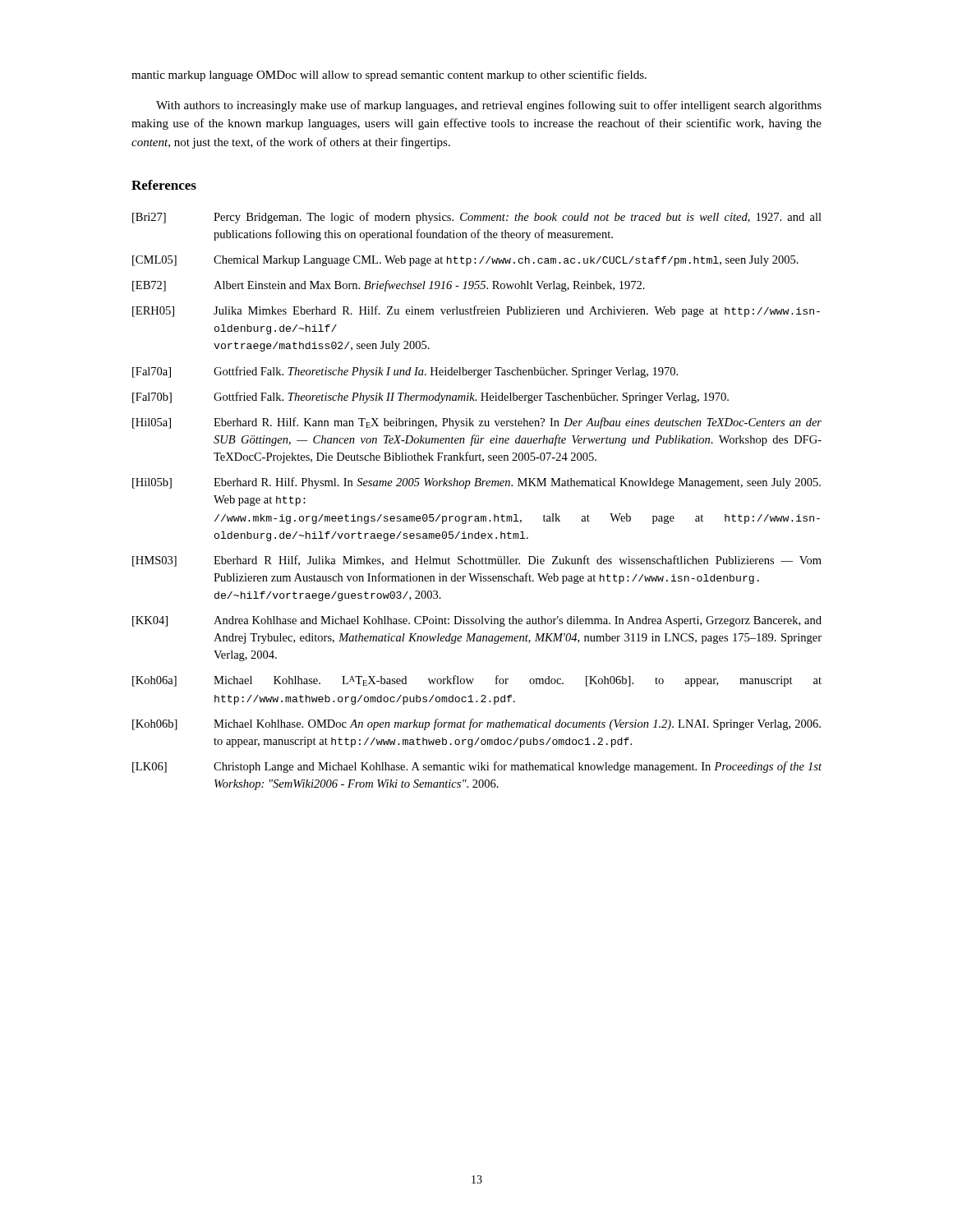Click on the element starting "[LK06] Christoph Lange and Michael Kohlhase."
Image resolution: width=953 pixels, height=1232 pixels.
[476, 776]
